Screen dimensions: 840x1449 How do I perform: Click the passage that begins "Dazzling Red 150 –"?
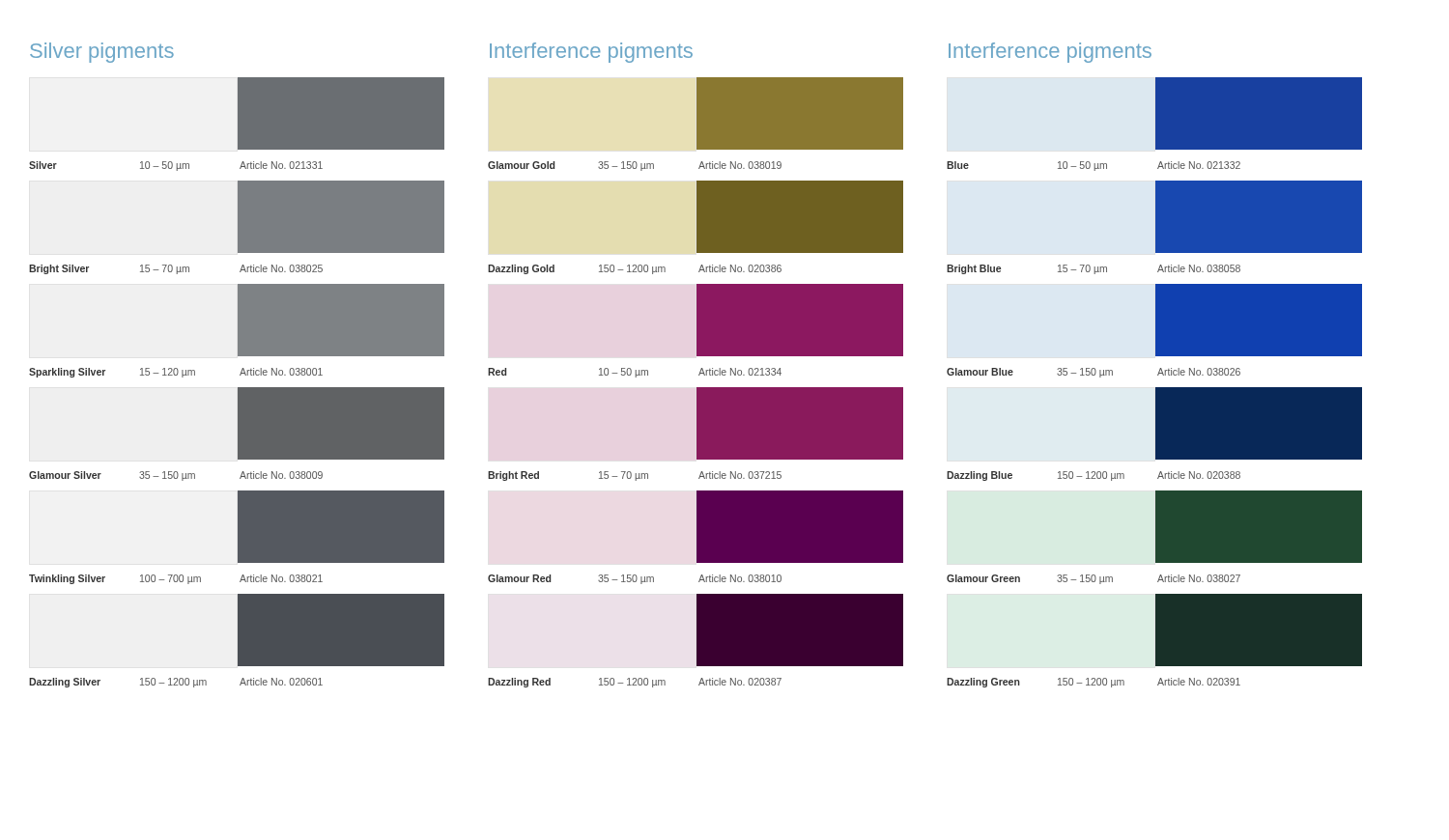(x=635, y=682)
